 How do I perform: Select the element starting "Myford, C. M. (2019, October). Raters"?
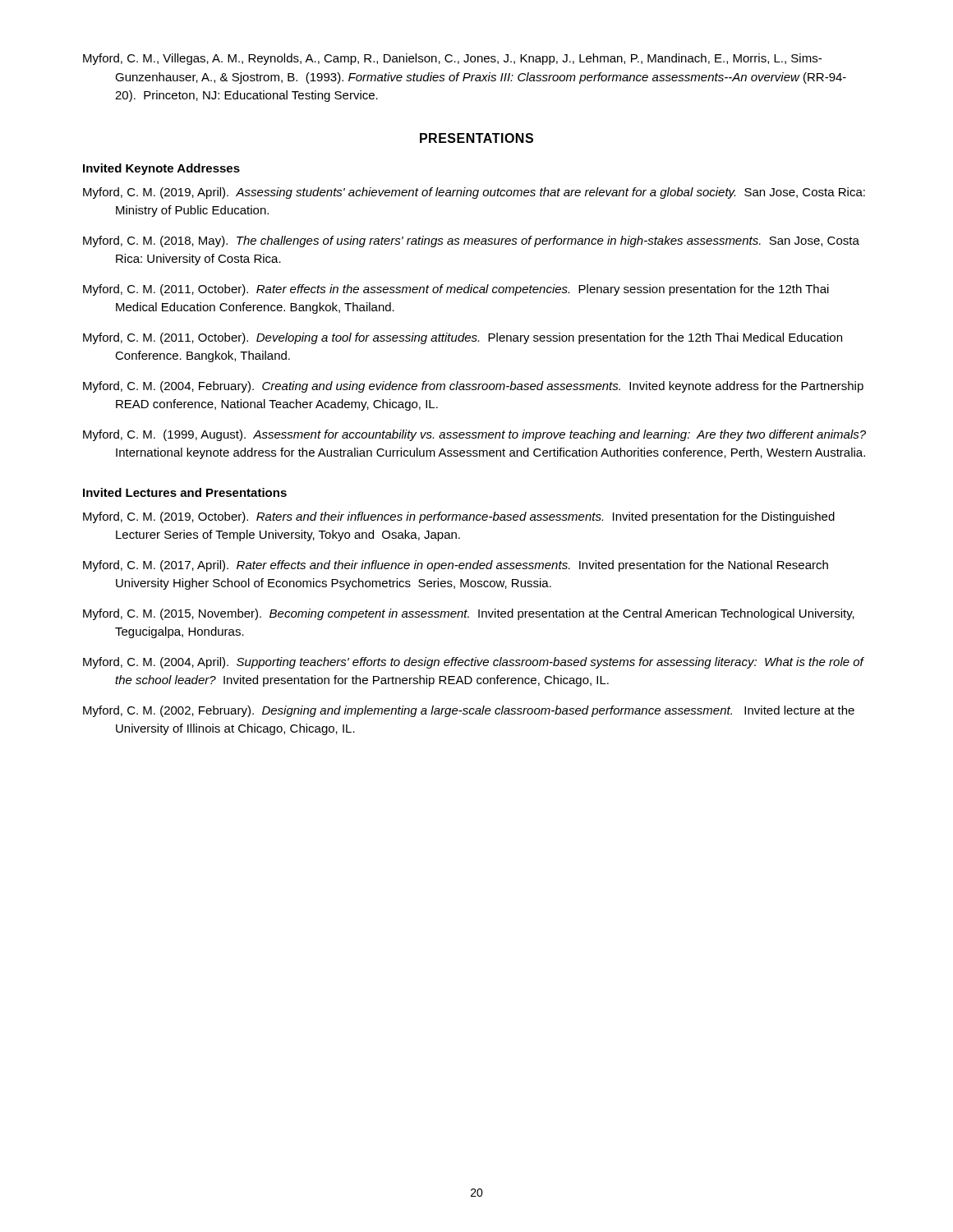[459, 525]
